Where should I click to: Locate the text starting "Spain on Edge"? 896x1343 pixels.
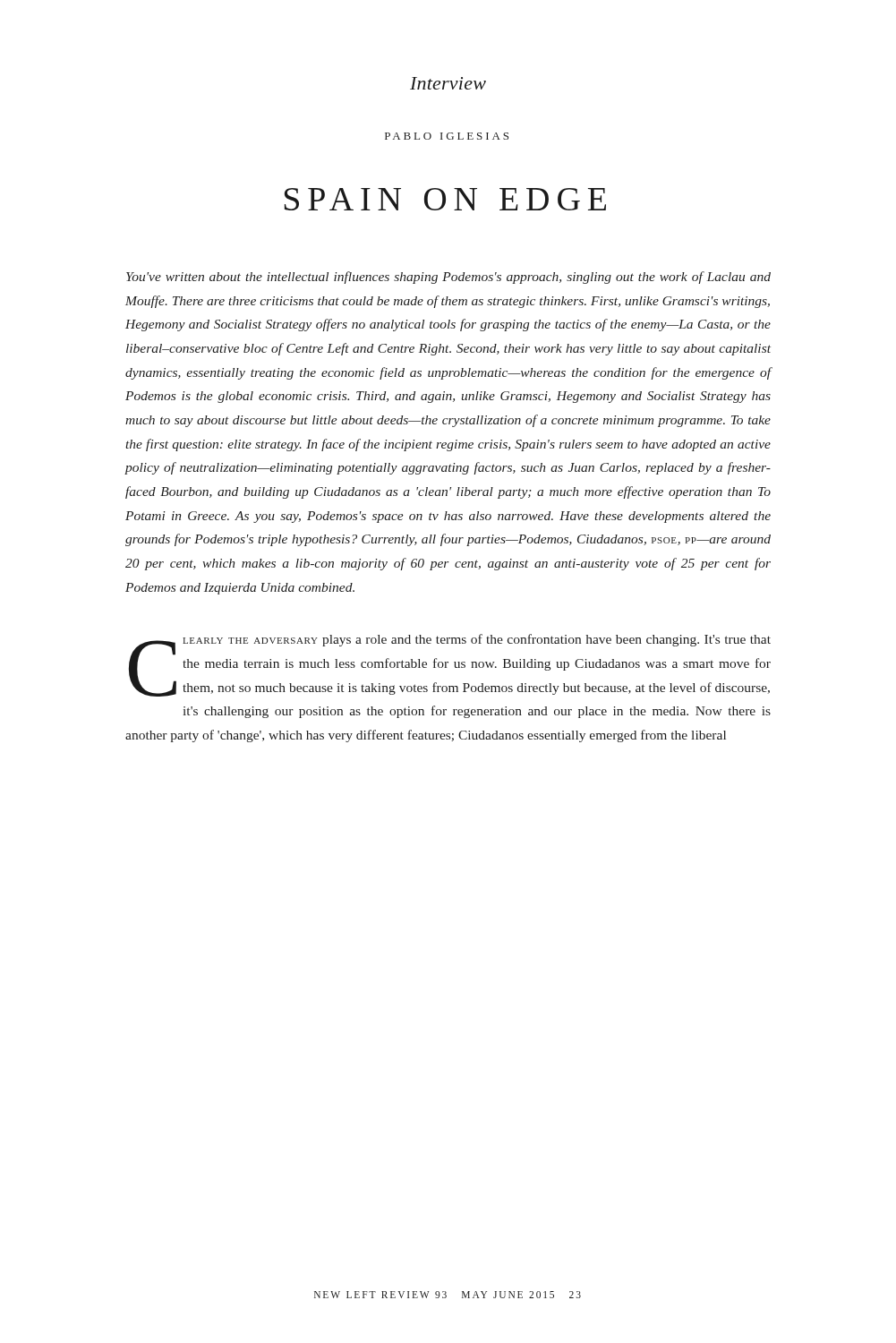point(448,199)
